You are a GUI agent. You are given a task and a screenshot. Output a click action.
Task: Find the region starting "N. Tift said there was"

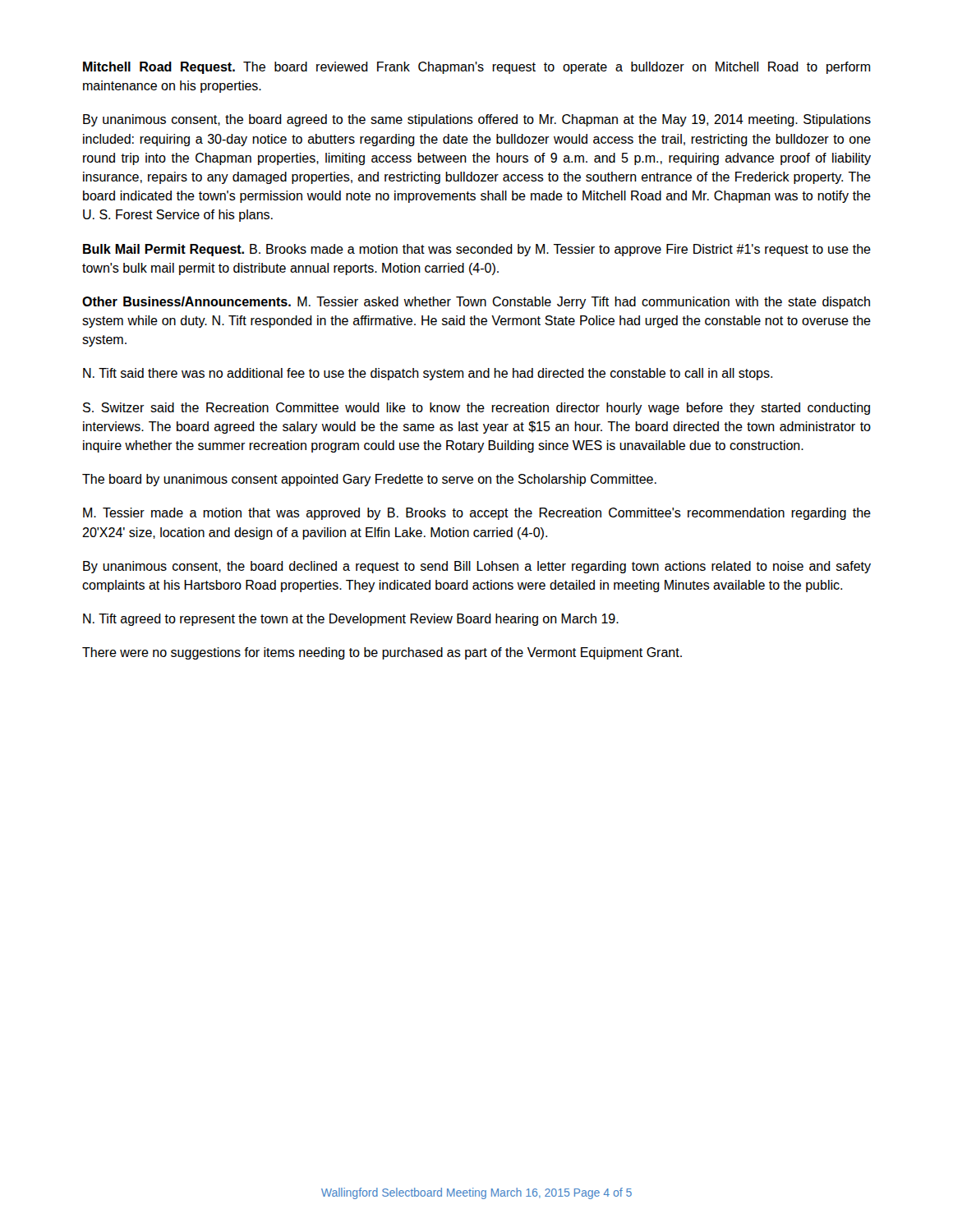pyautogui.click(x=428, y=374)
